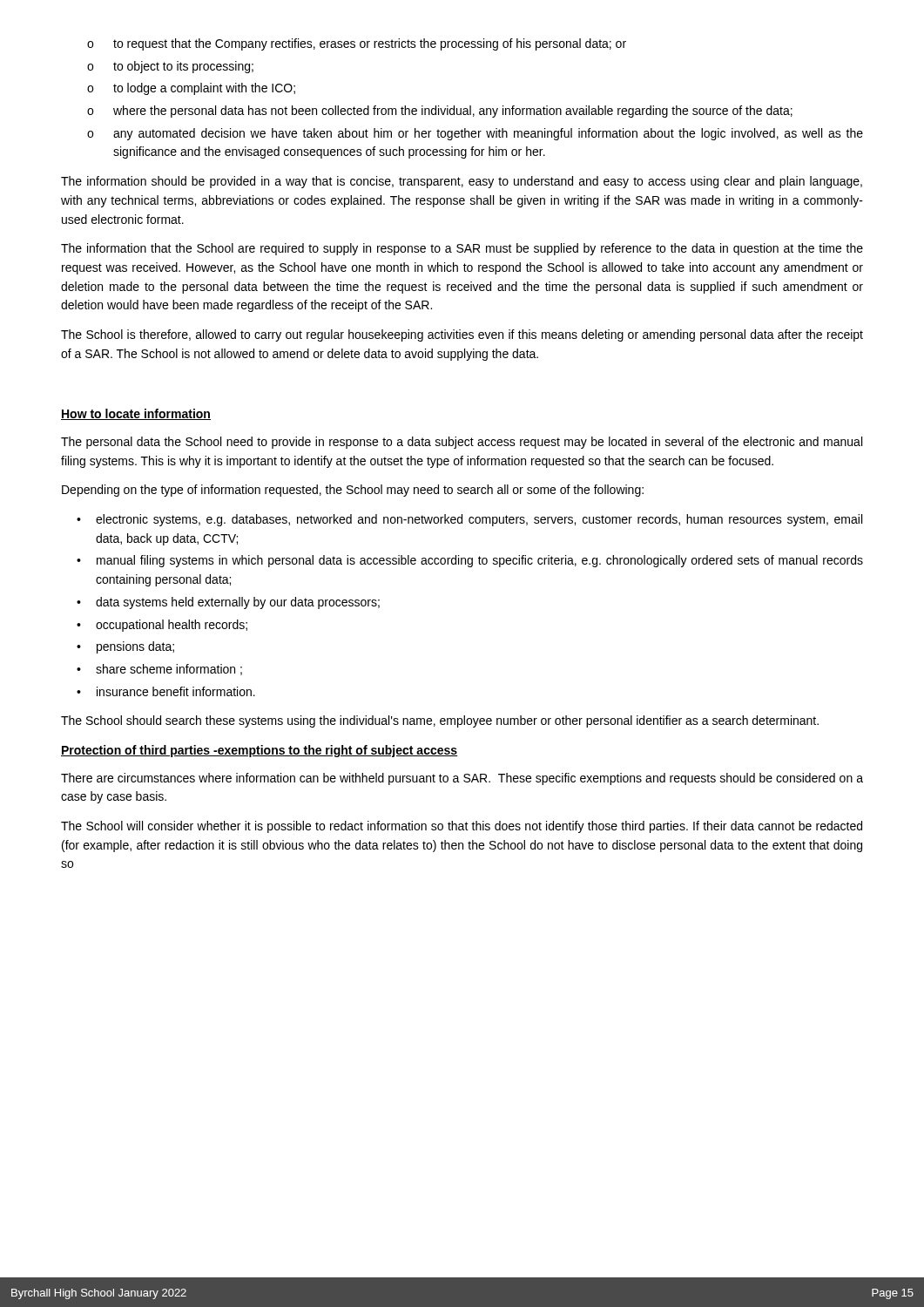Click on the passage starting "pensions data;"

coord(135,647)
